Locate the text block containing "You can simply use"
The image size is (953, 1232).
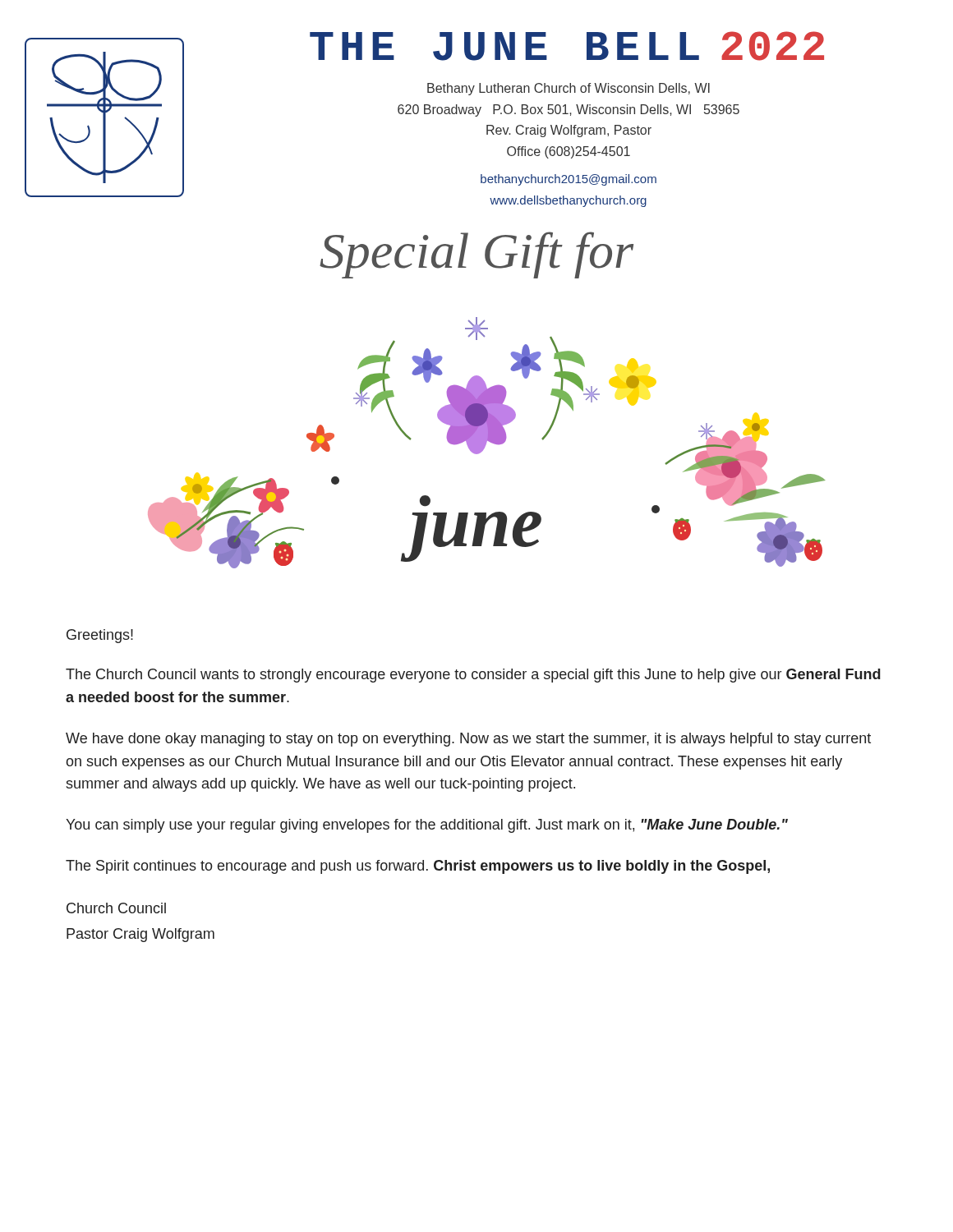(476, 826)
